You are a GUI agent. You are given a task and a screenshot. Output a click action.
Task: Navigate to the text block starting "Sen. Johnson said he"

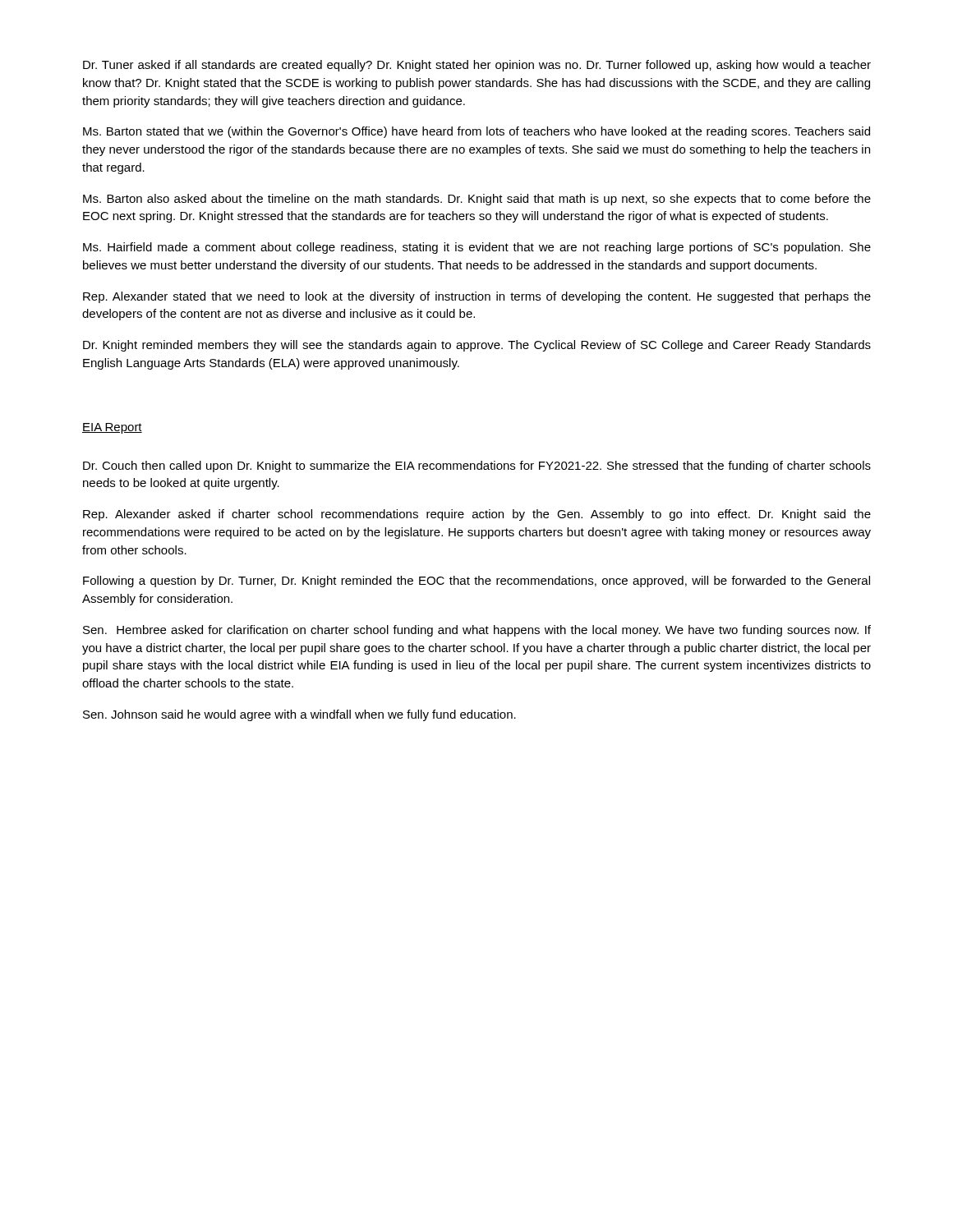click(x=299, y=714)
